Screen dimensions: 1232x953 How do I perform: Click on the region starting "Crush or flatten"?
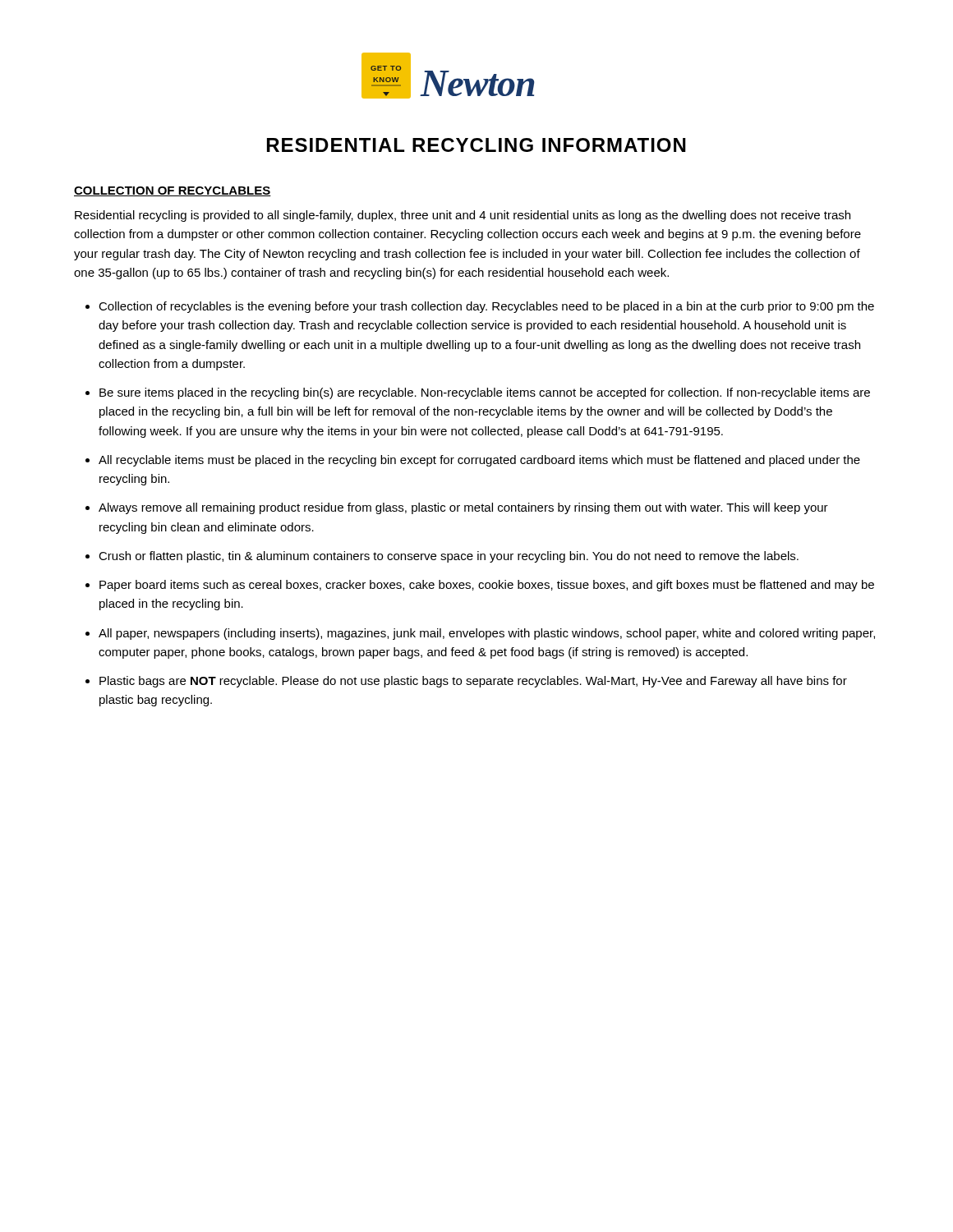[x=449, y=555]
